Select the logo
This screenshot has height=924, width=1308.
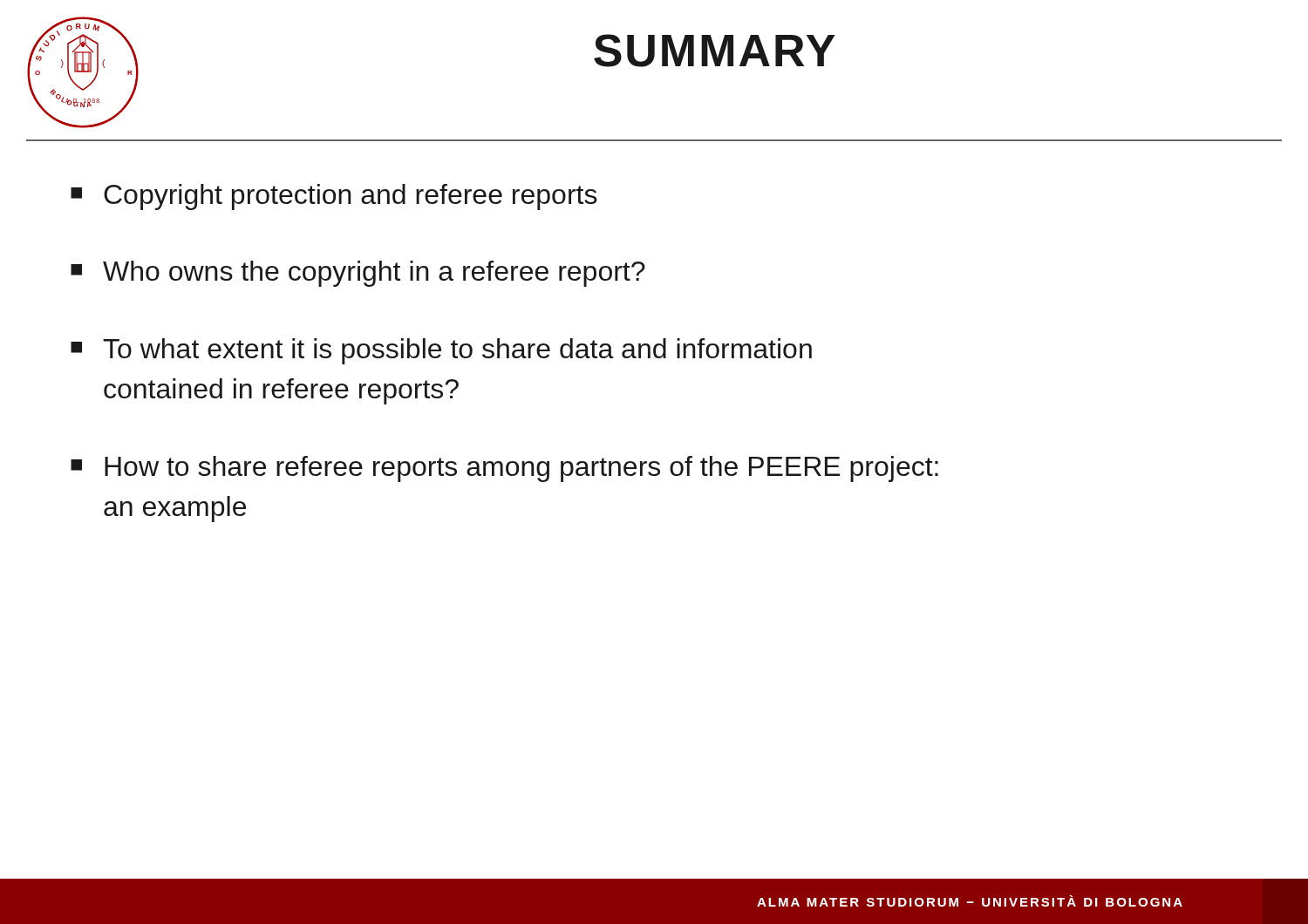pyautogui.click(x=83, y=72)
